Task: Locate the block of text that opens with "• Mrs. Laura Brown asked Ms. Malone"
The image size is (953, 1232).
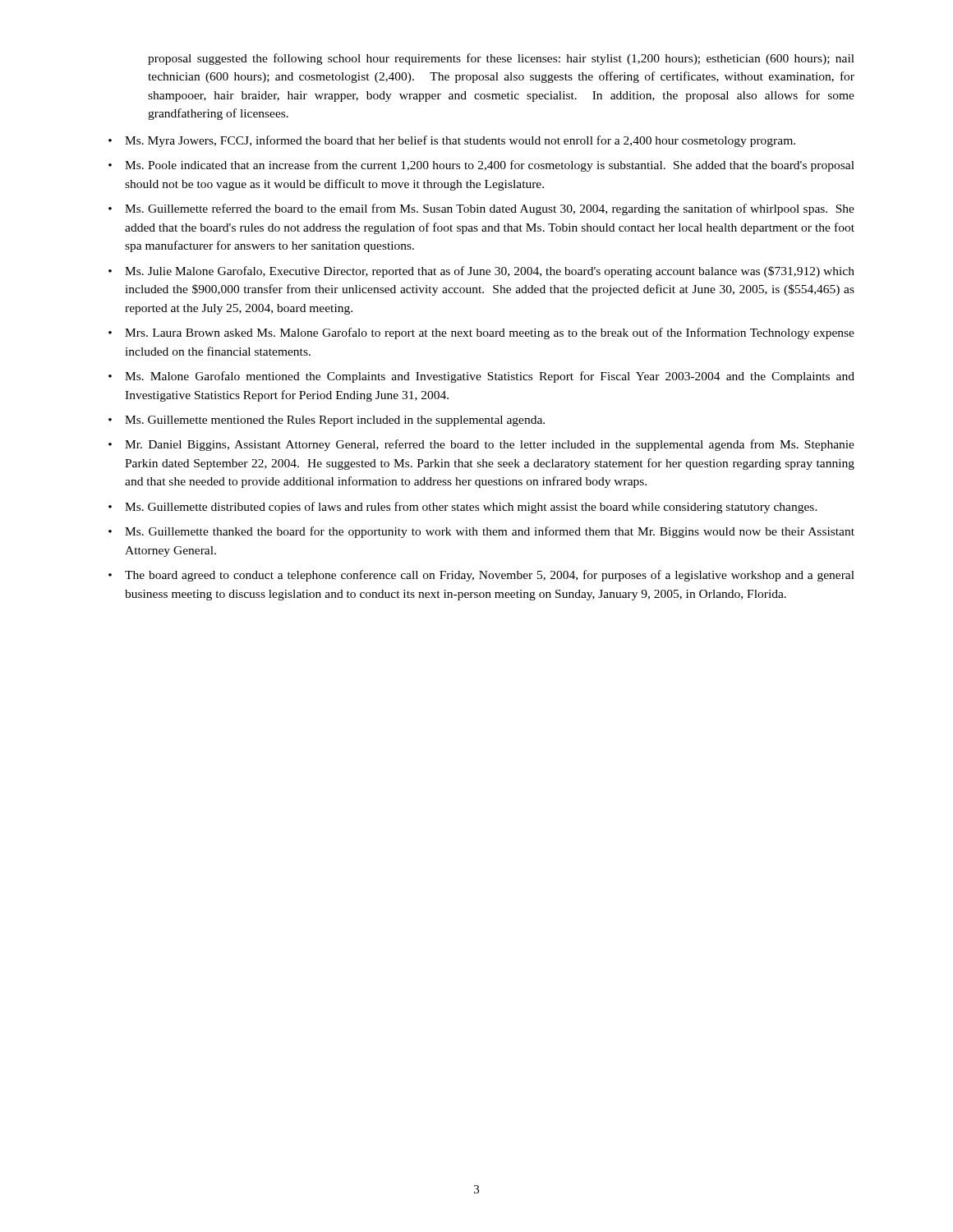Action: [x=476, y=342]
